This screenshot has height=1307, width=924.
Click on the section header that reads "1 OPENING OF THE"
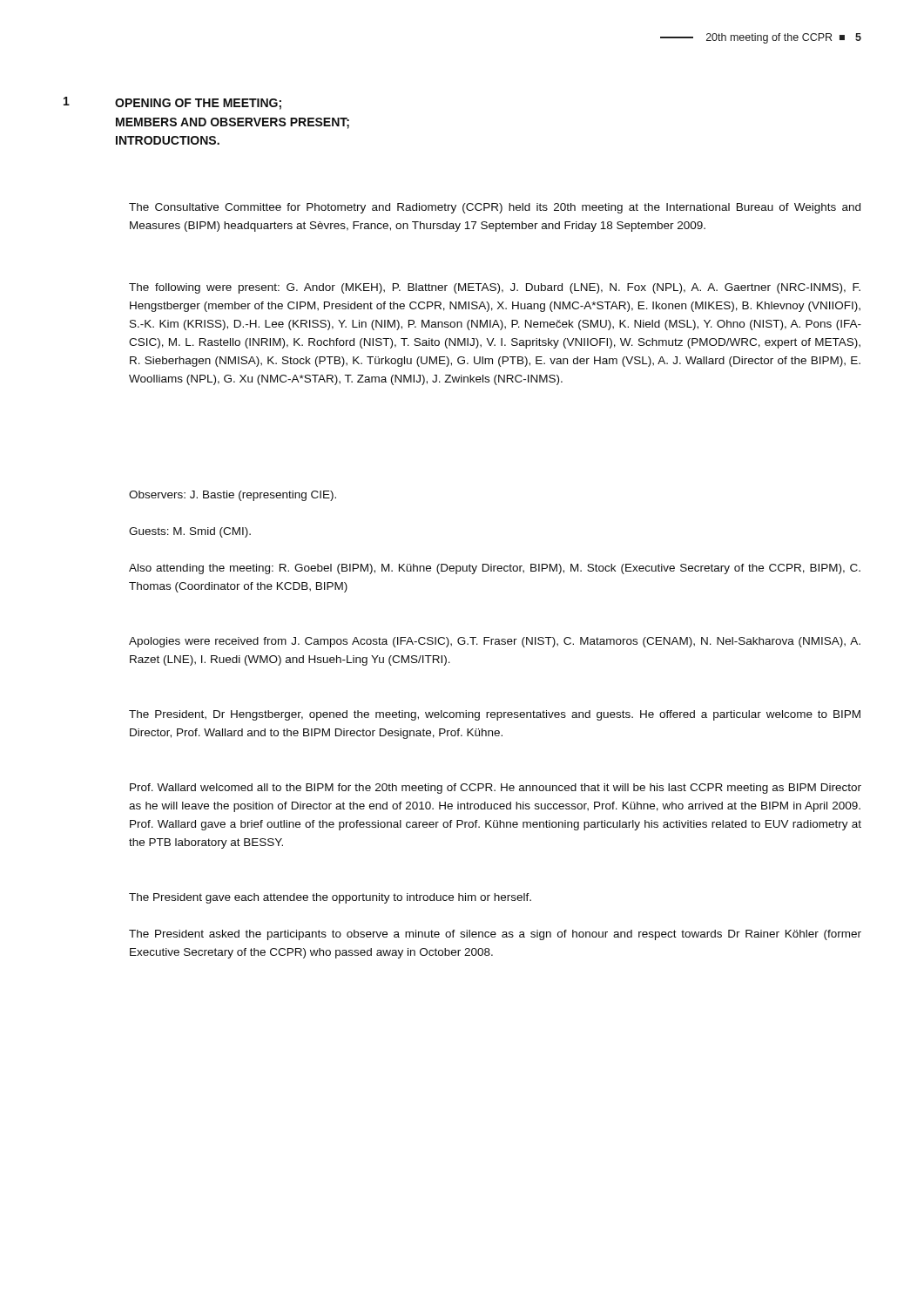[206, 122]
